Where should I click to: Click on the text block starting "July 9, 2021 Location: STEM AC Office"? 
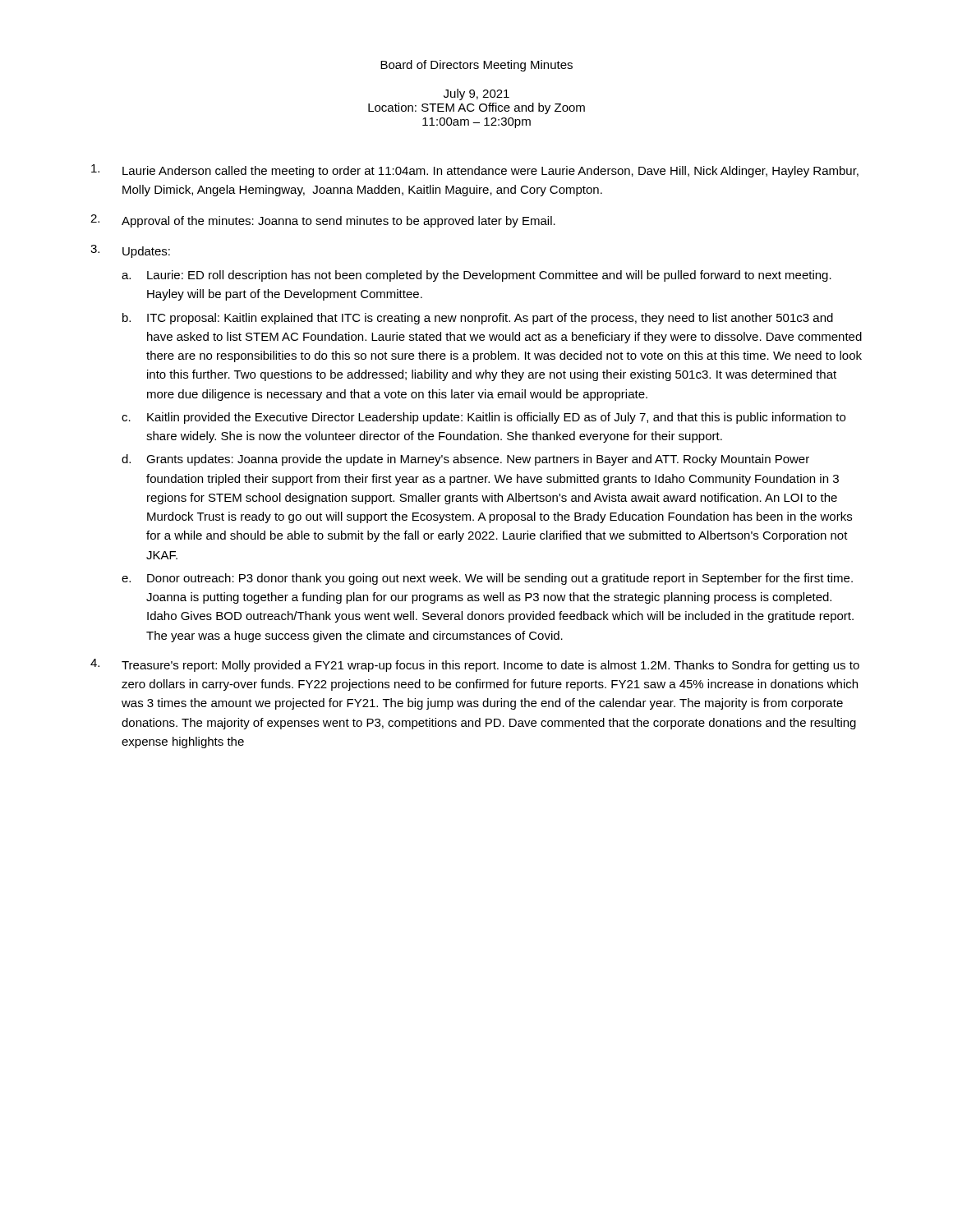pyautogui.click(x=476, y=107)
